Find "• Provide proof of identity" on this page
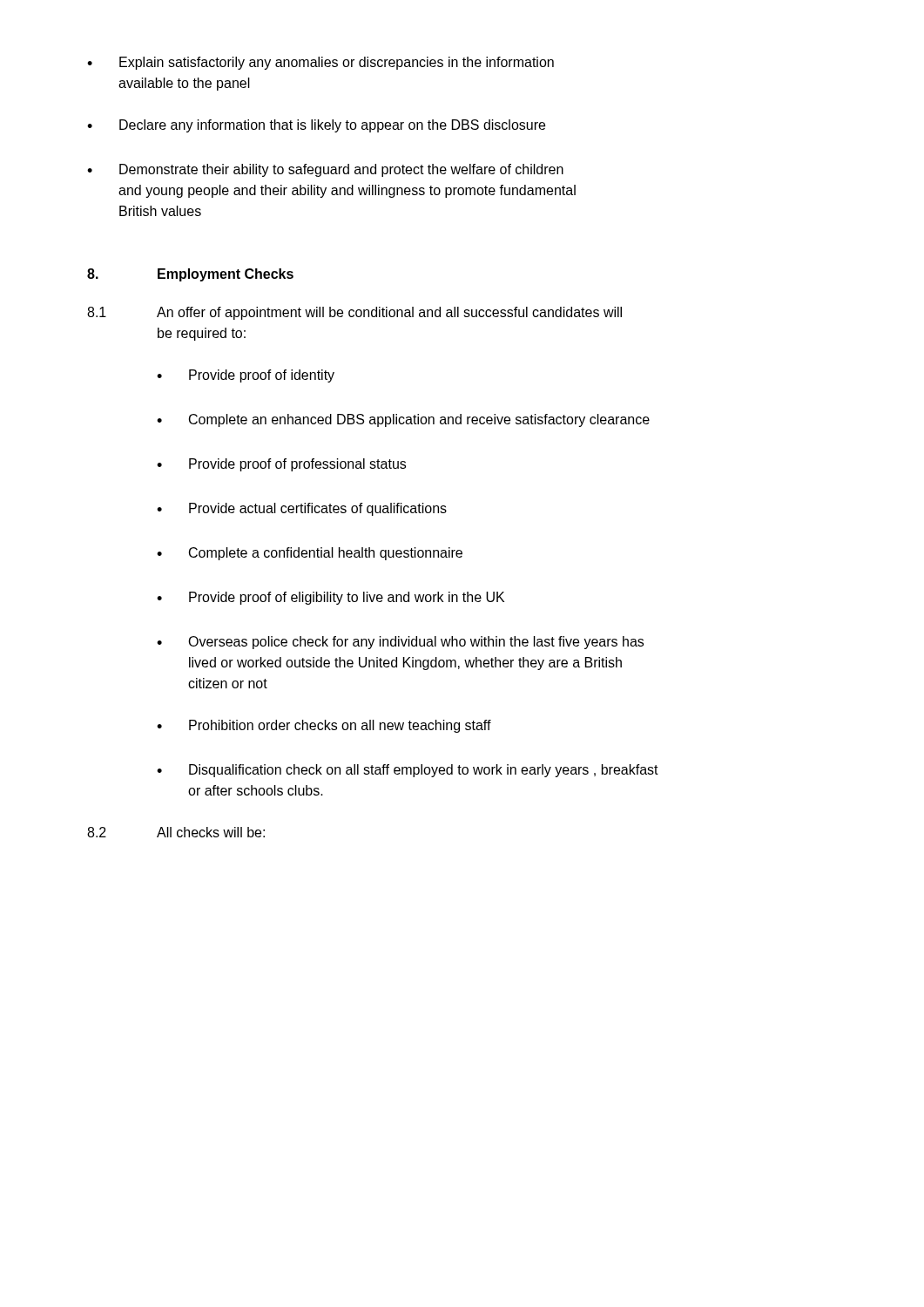The image size is (924, 1307). click(246, 377)
